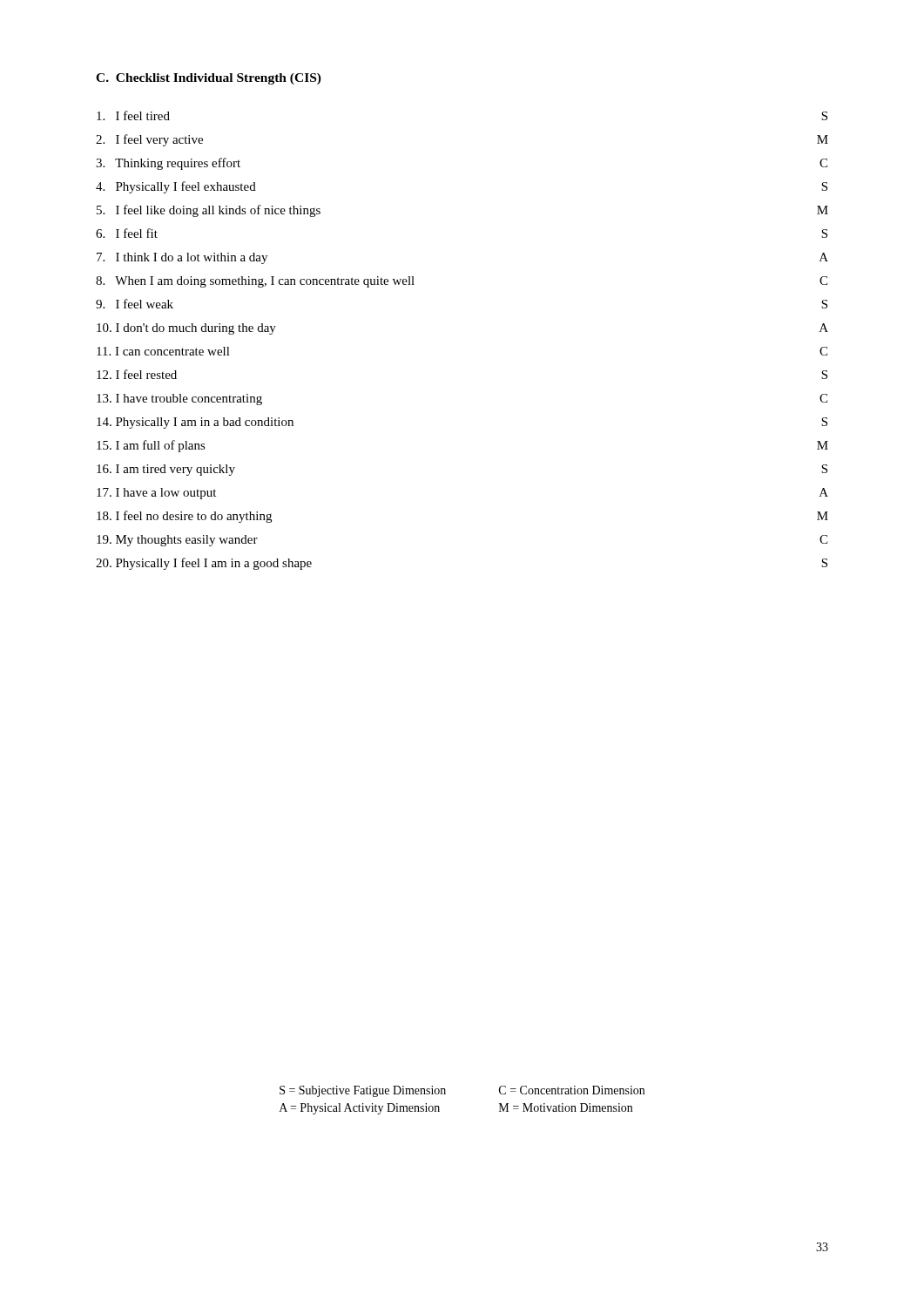Locate the text "19. My thoughts easily wander C"
924x1307 pixels.
(x=178, y=541)
